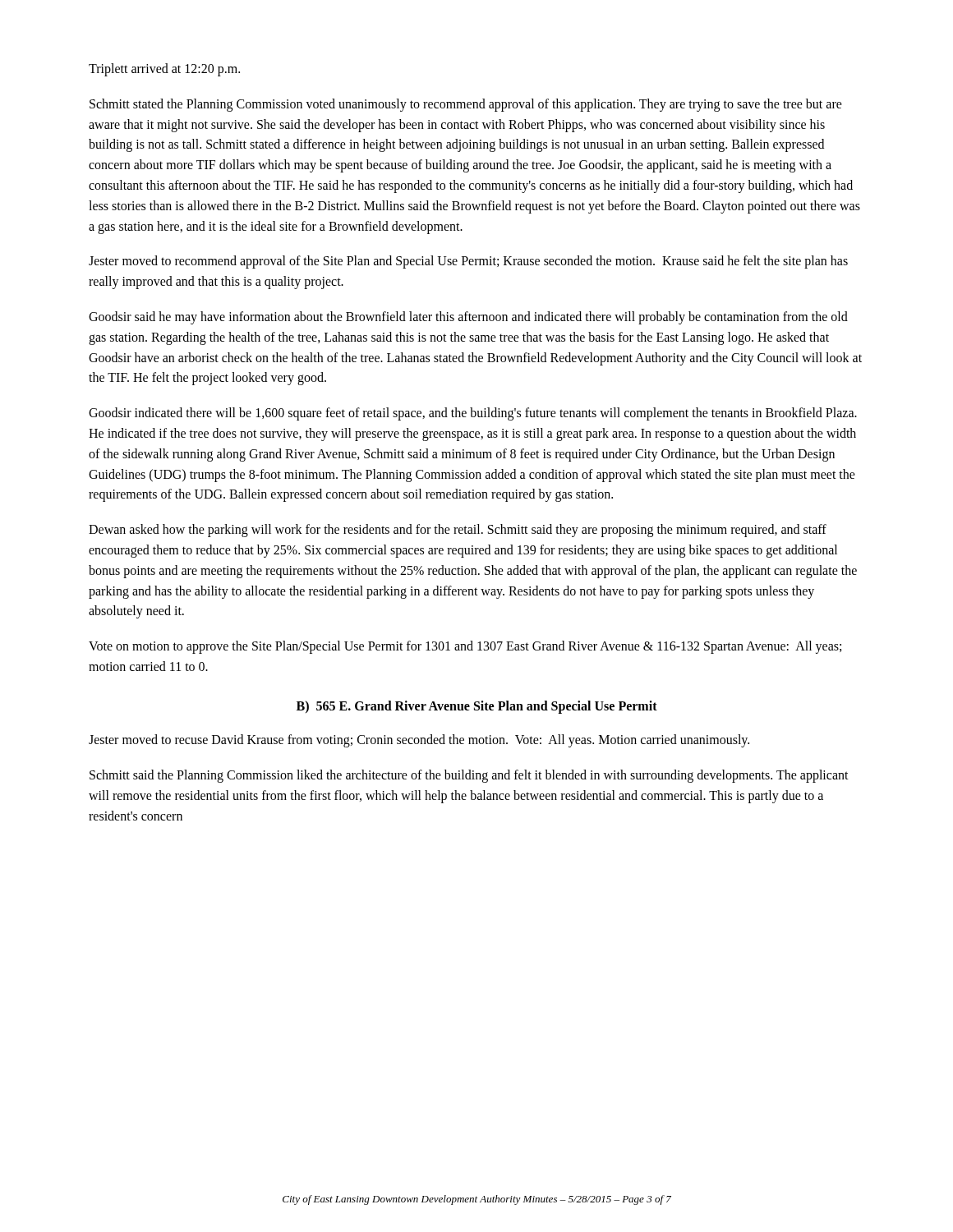Select the text starting "Triplett arrived at 12:20 p.m."

click(x=165, y=69)
